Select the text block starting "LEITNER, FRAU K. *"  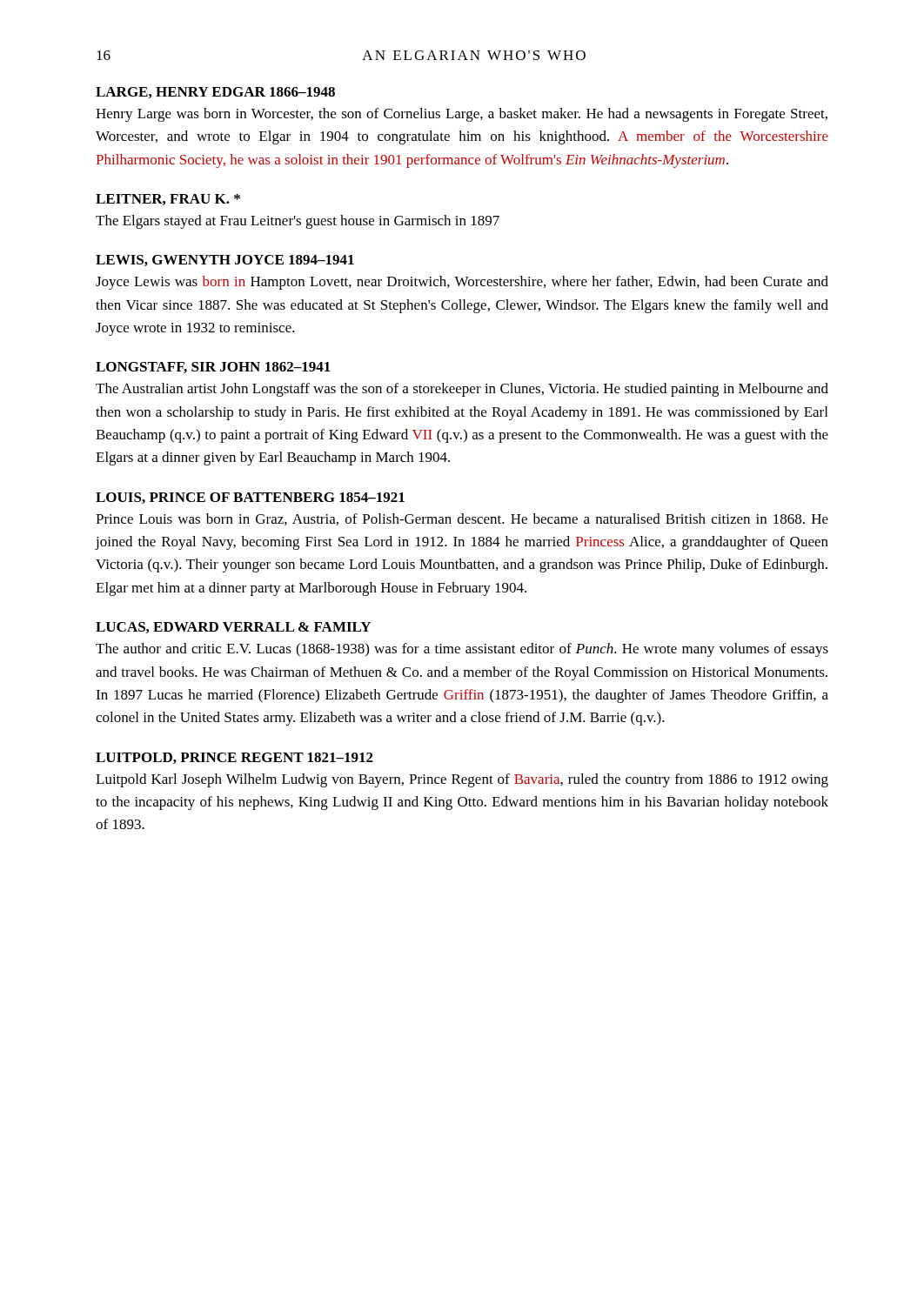pyautogui.click(x=462, y=212)
